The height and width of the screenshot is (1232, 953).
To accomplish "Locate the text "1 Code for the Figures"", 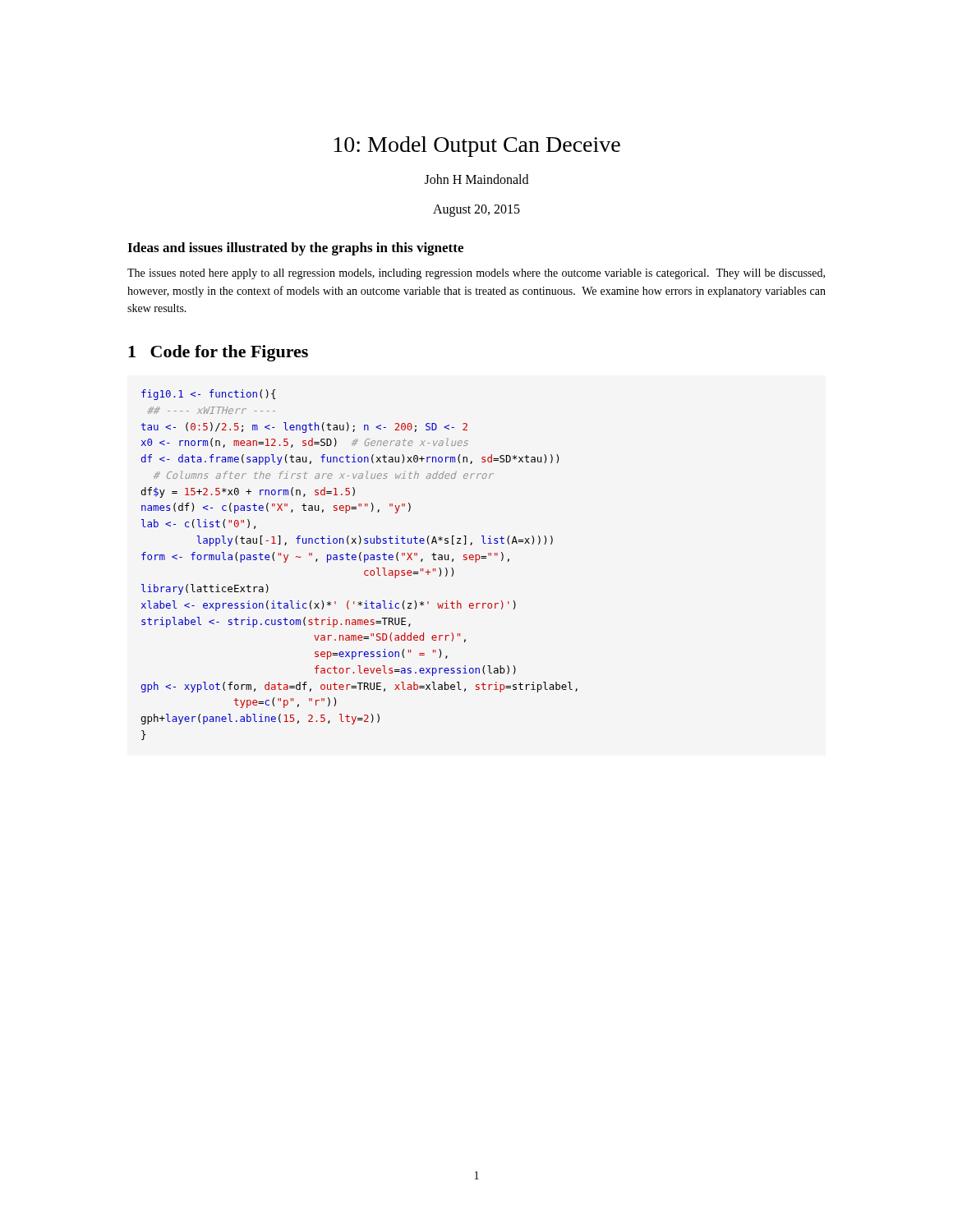I will coord(218,353).
